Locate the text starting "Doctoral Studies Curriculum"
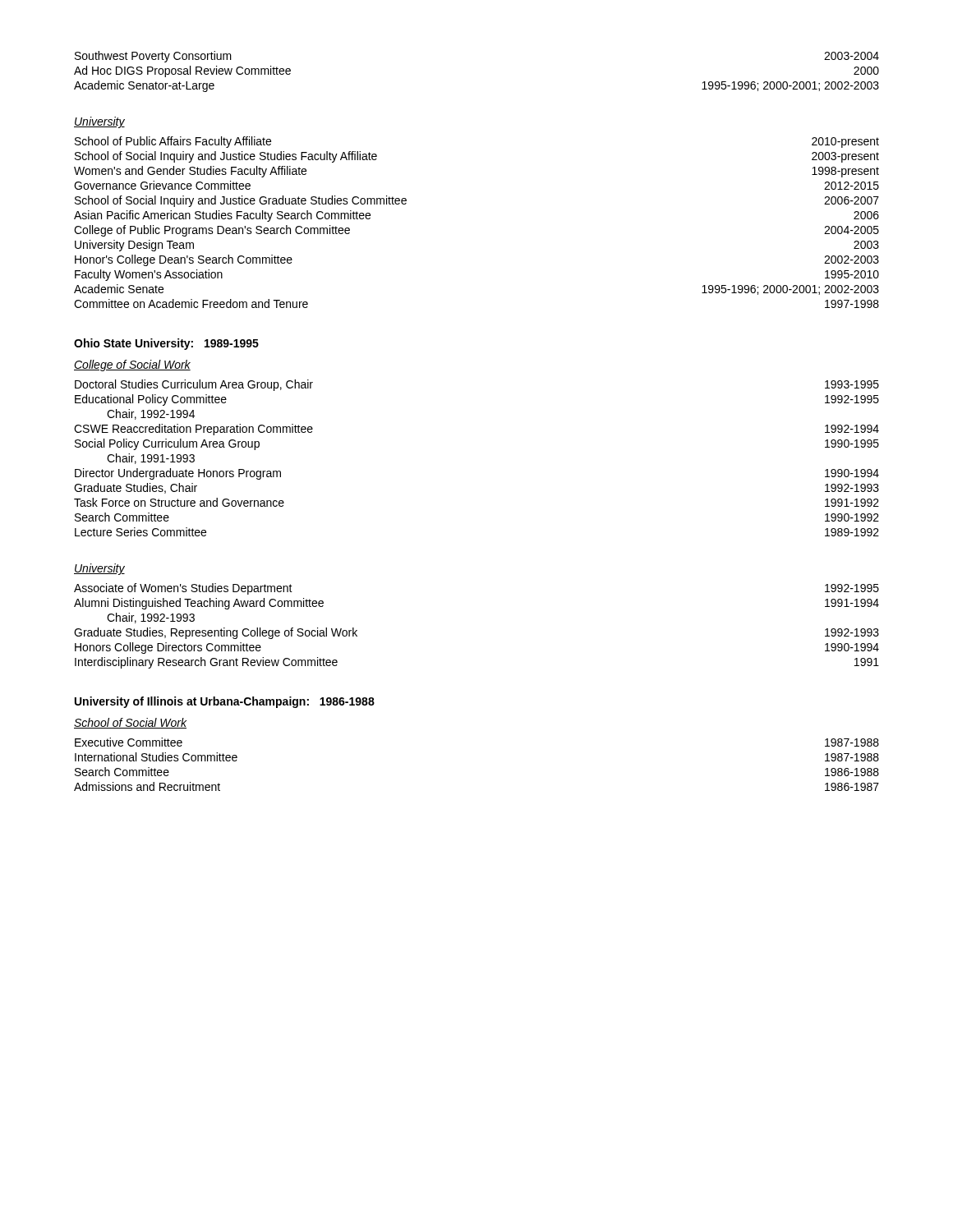 pos(197,385)
